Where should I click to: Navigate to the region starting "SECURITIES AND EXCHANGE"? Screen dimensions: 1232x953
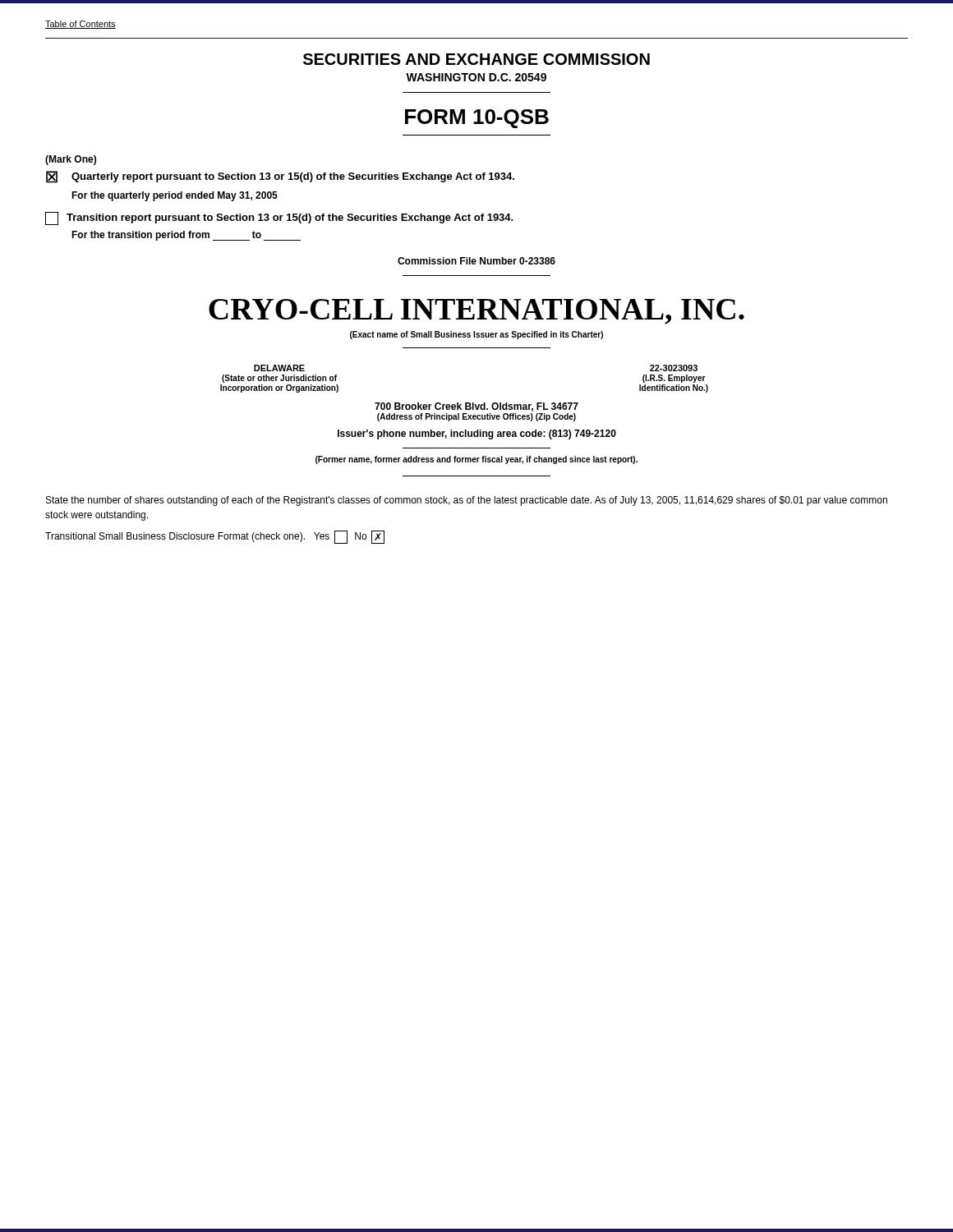pyautogui.click(x=476, y=67)
